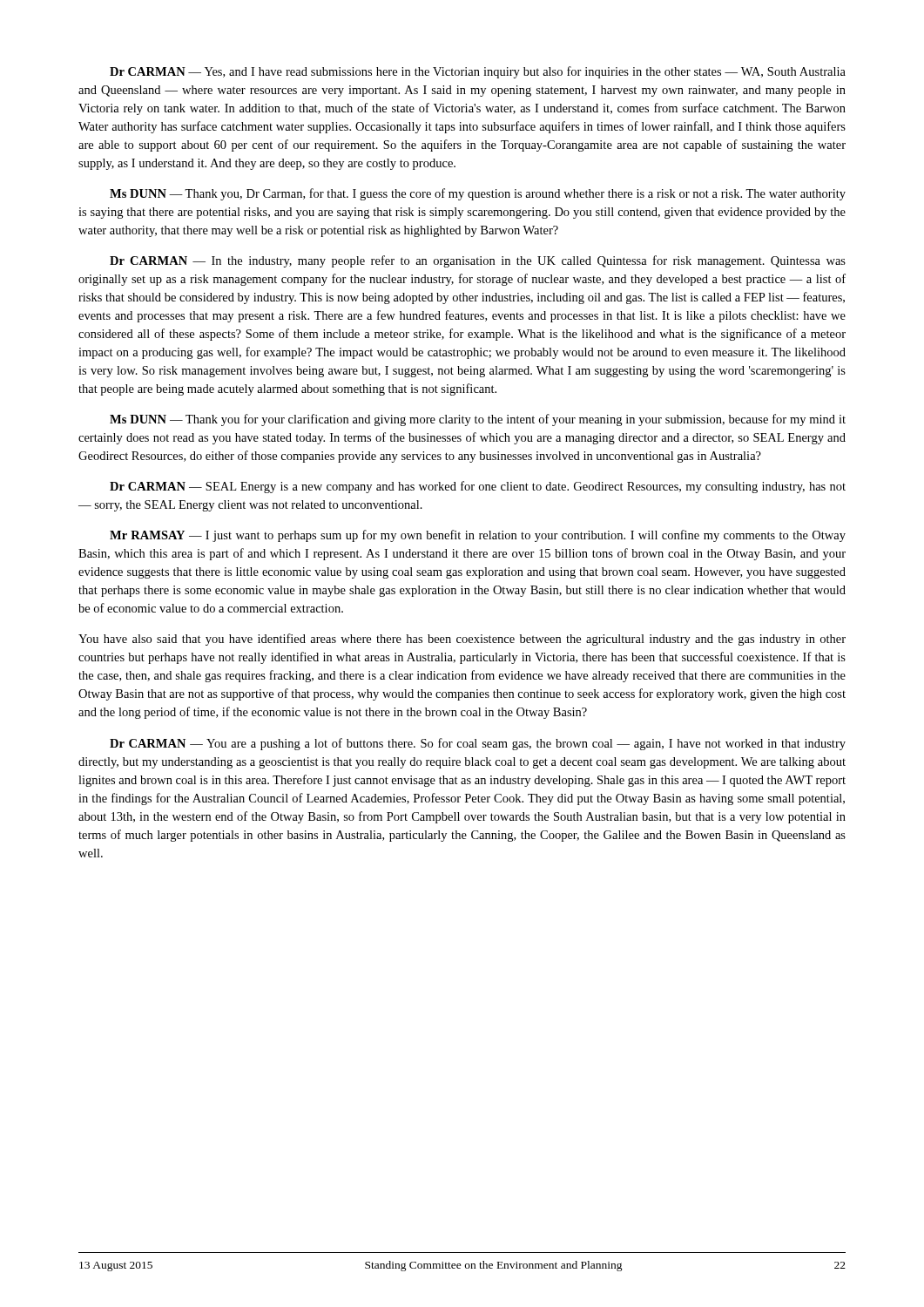Navigate to the element starting "Dr CARMAN — Yes, and"
This screenshot has width=924, height=1307.
462,117
